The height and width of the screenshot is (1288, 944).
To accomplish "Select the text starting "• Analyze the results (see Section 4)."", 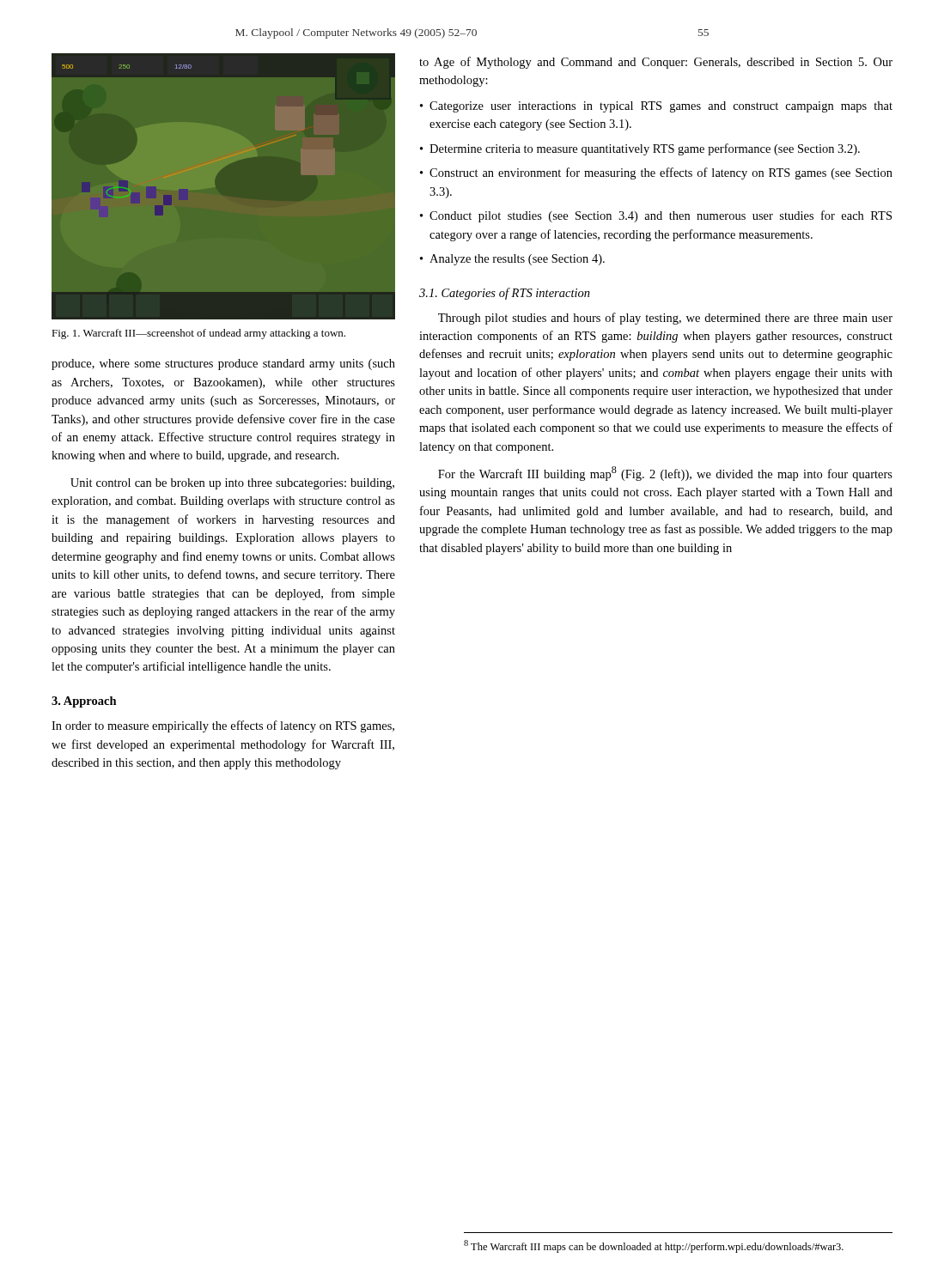I will click(512, 259).
